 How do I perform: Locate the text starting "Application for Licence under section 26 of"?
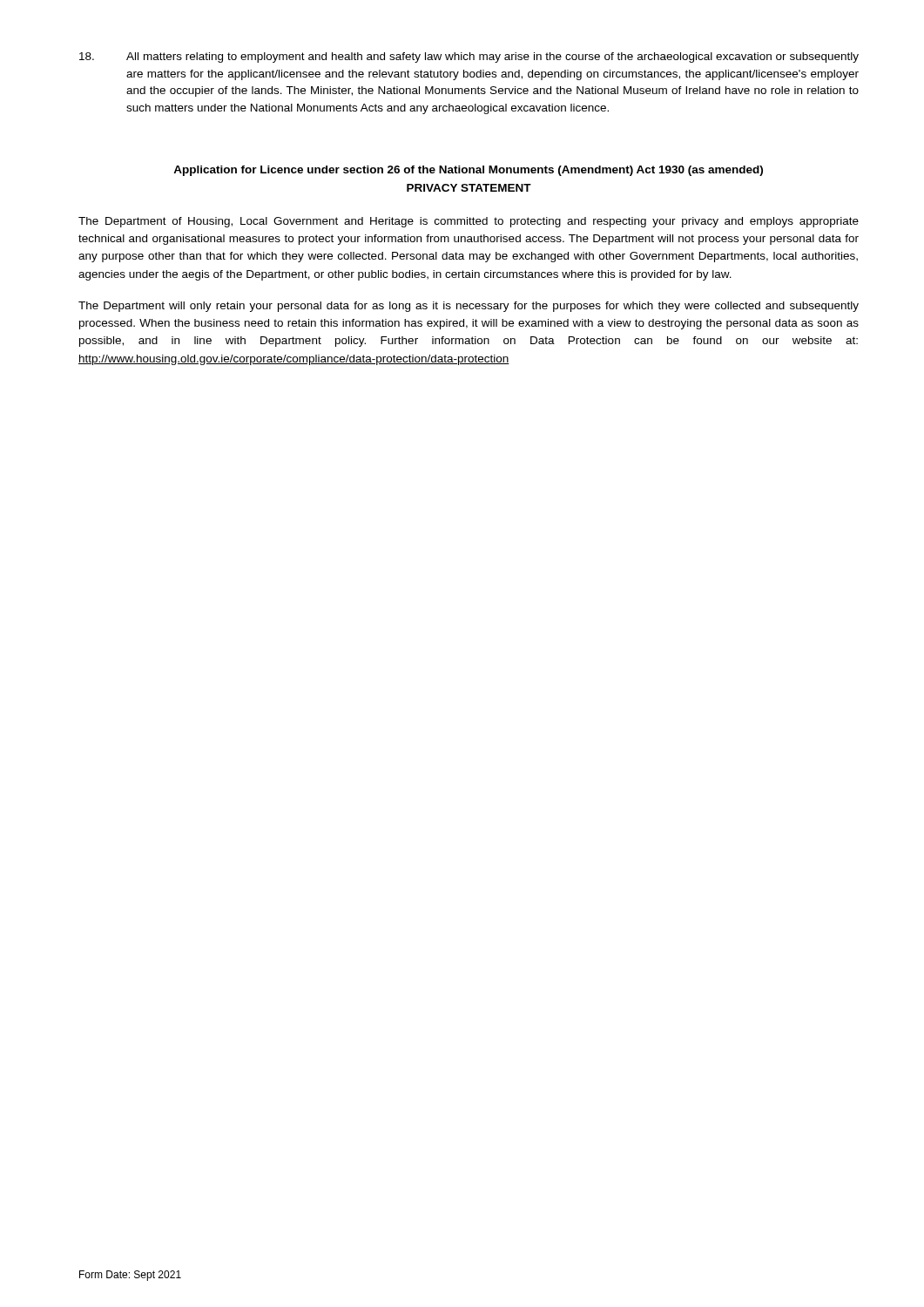click(x=469, y=178)
